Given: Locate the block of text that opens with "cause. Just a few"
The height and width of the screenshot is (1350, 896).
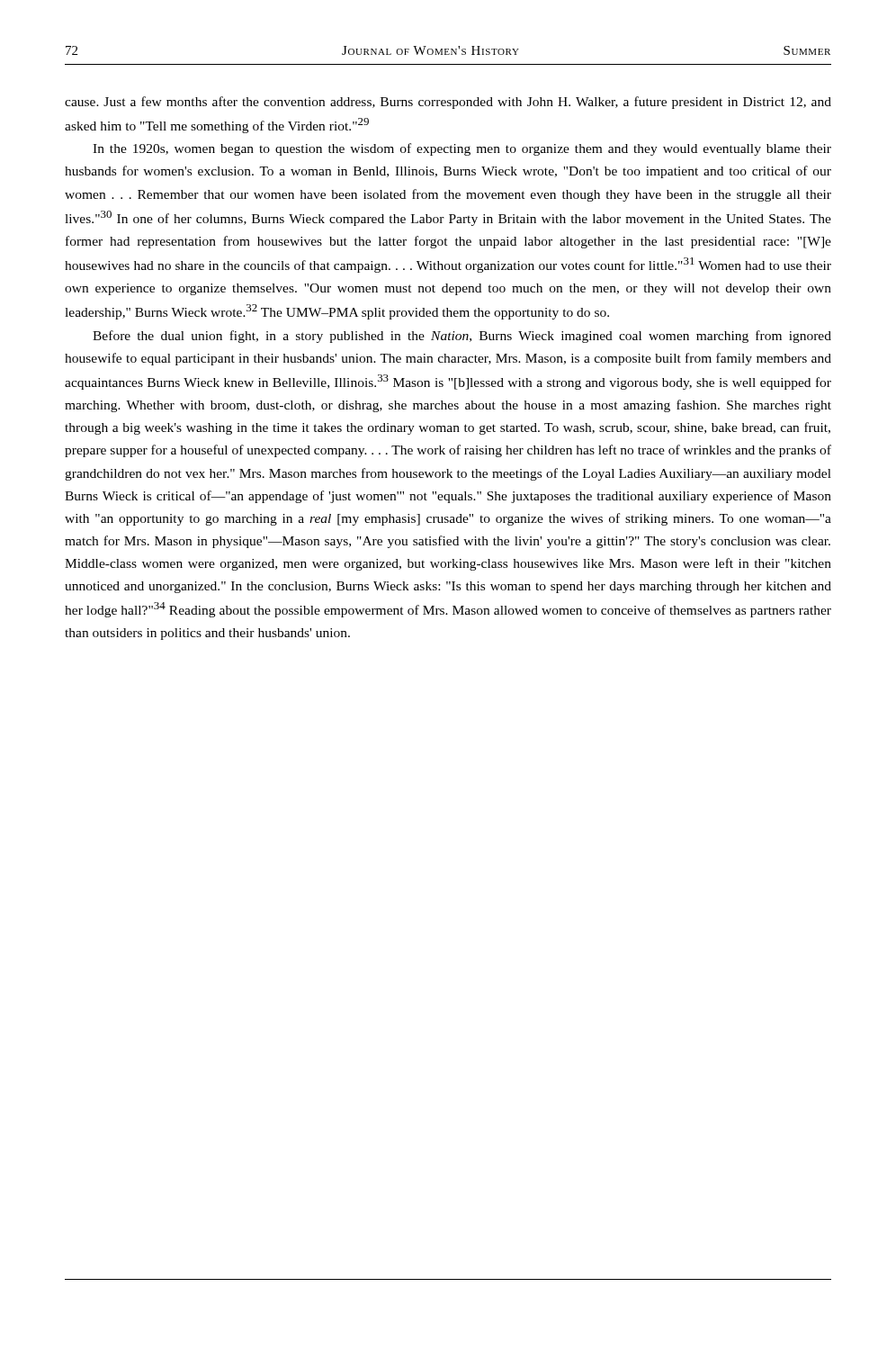Looking at the screenshot, I should [448, 367].
